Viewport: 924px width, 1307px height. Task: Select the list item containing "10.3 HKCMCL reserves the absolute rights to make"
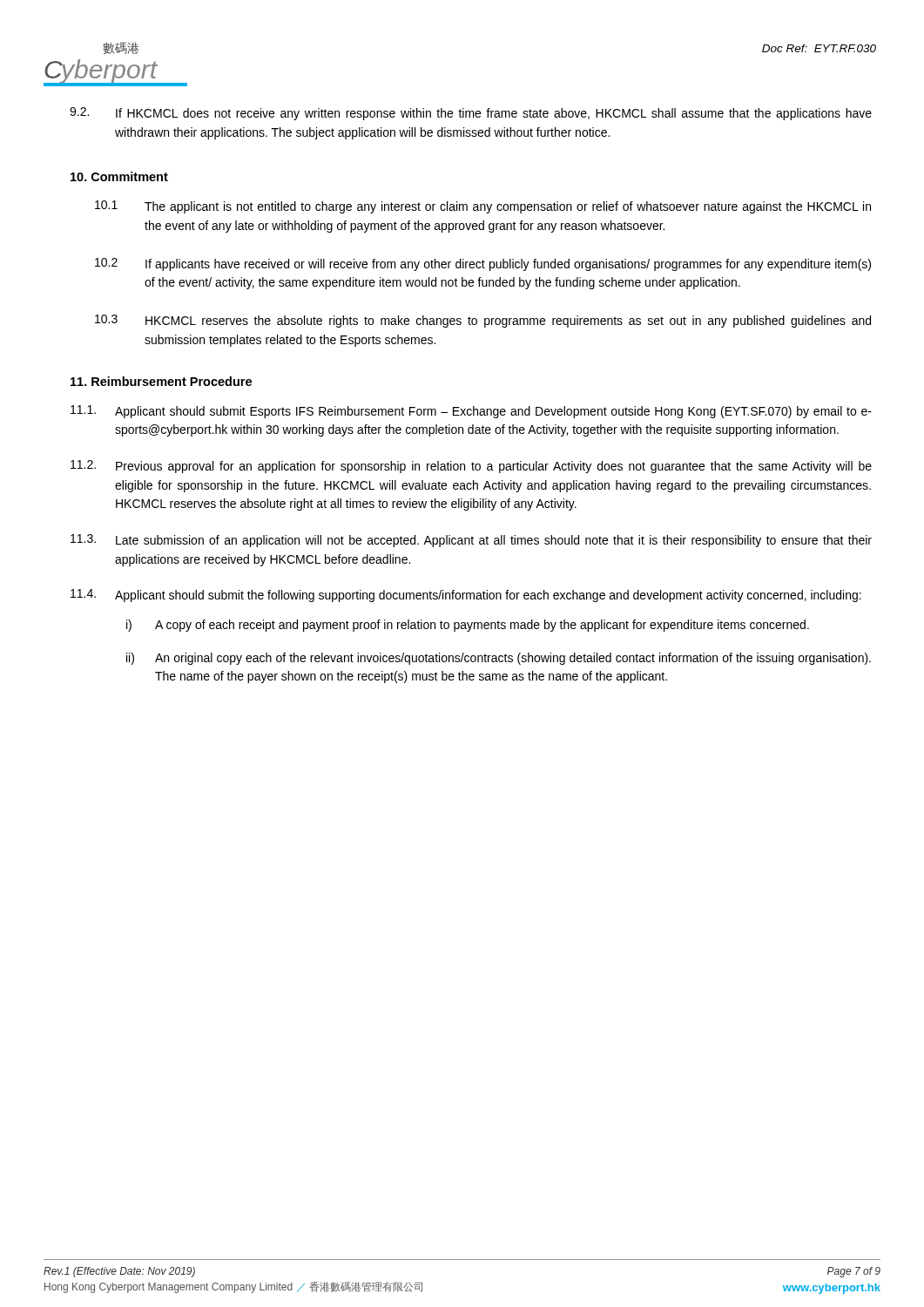pyautogui.click(x=483, y=331)
